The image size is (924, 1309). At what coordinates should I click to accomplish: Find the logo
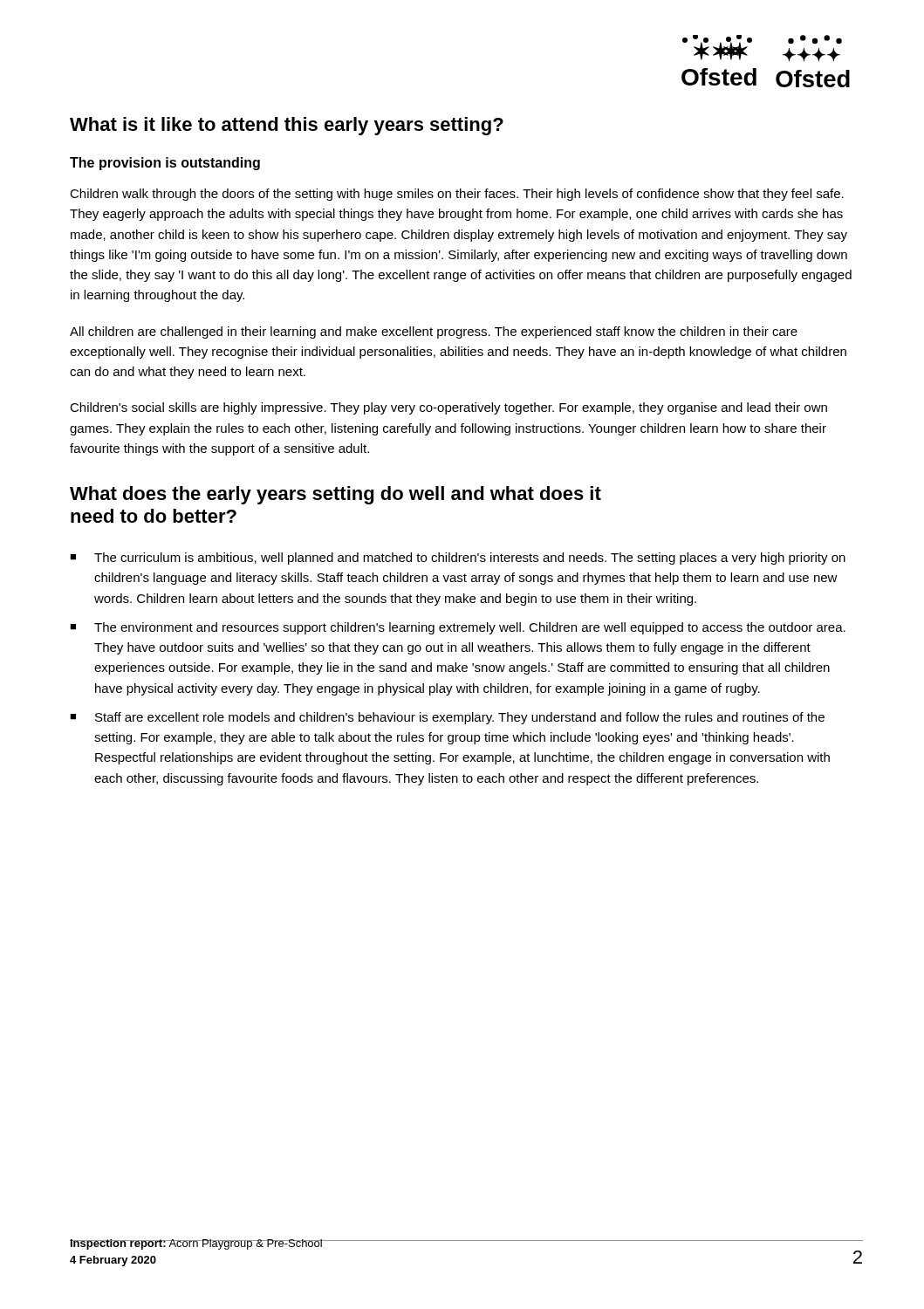coord(770,67)
